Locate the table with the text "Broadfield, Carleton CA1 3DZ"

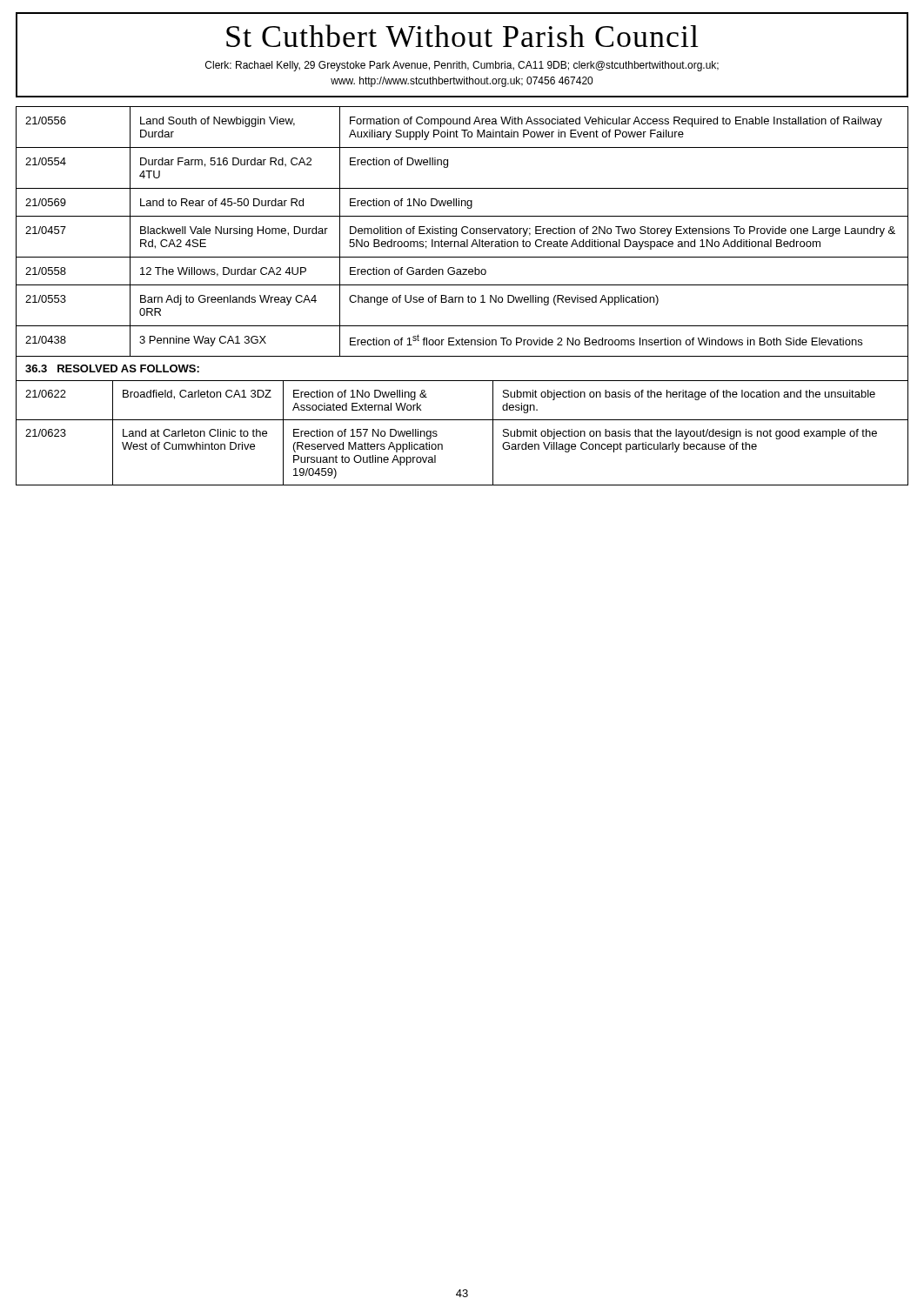click(x=462, y=433)
